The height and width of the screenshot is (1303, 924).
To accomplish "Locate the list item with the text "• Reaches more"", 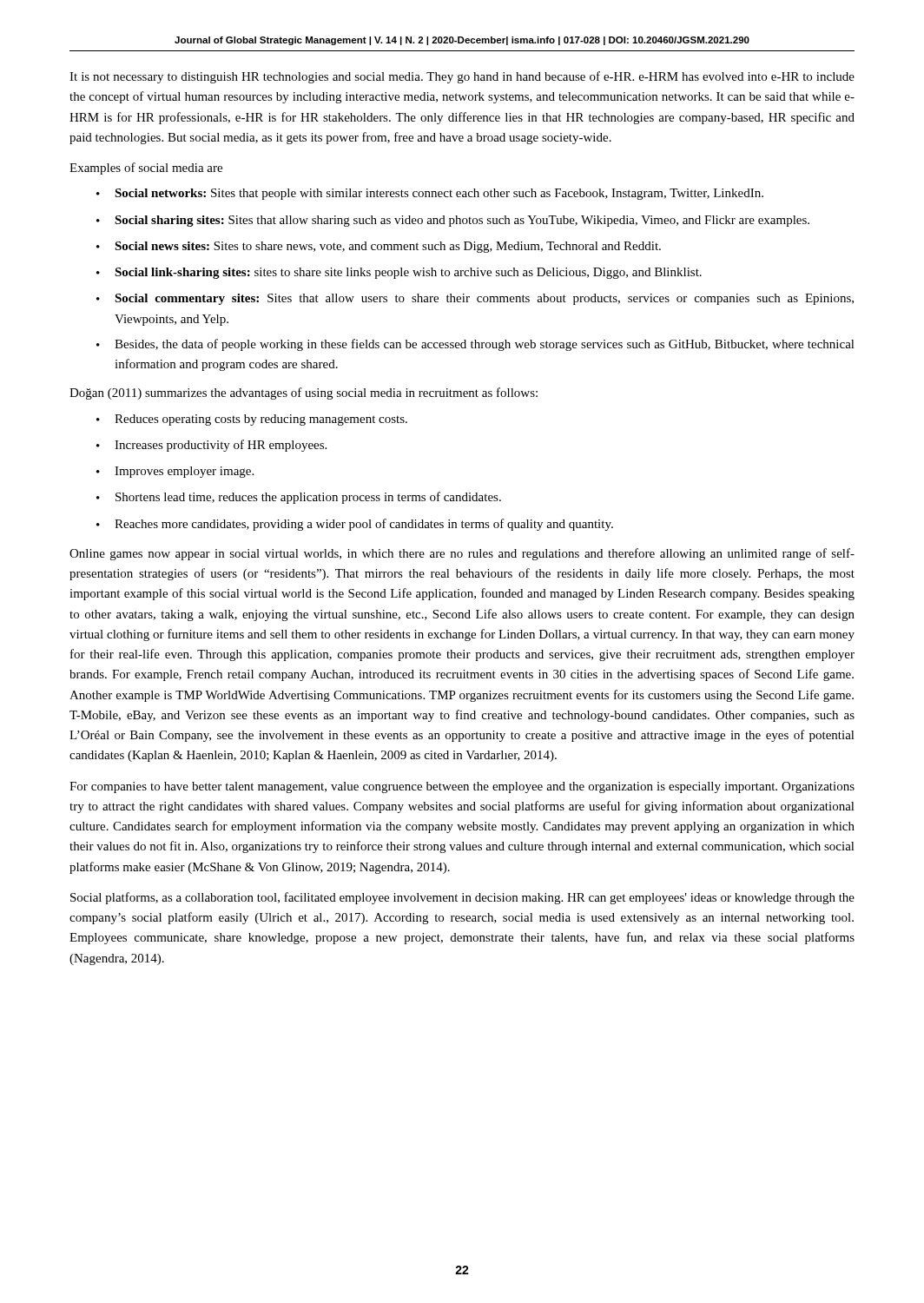I will pos(475,524).
